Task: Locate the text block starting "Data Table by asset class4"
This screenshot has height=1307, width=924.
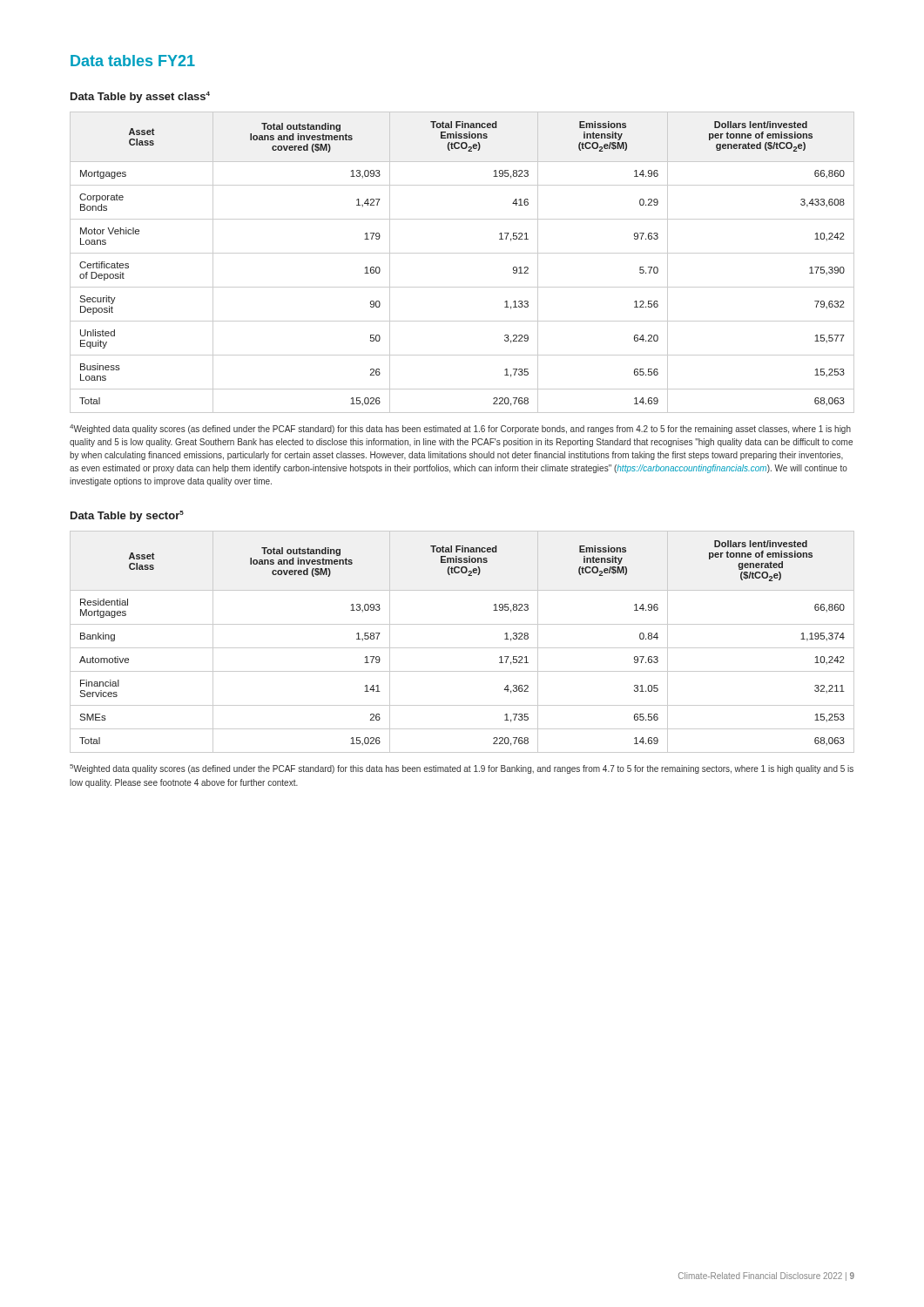Action: pyautogui.click(x=140, y=96)
